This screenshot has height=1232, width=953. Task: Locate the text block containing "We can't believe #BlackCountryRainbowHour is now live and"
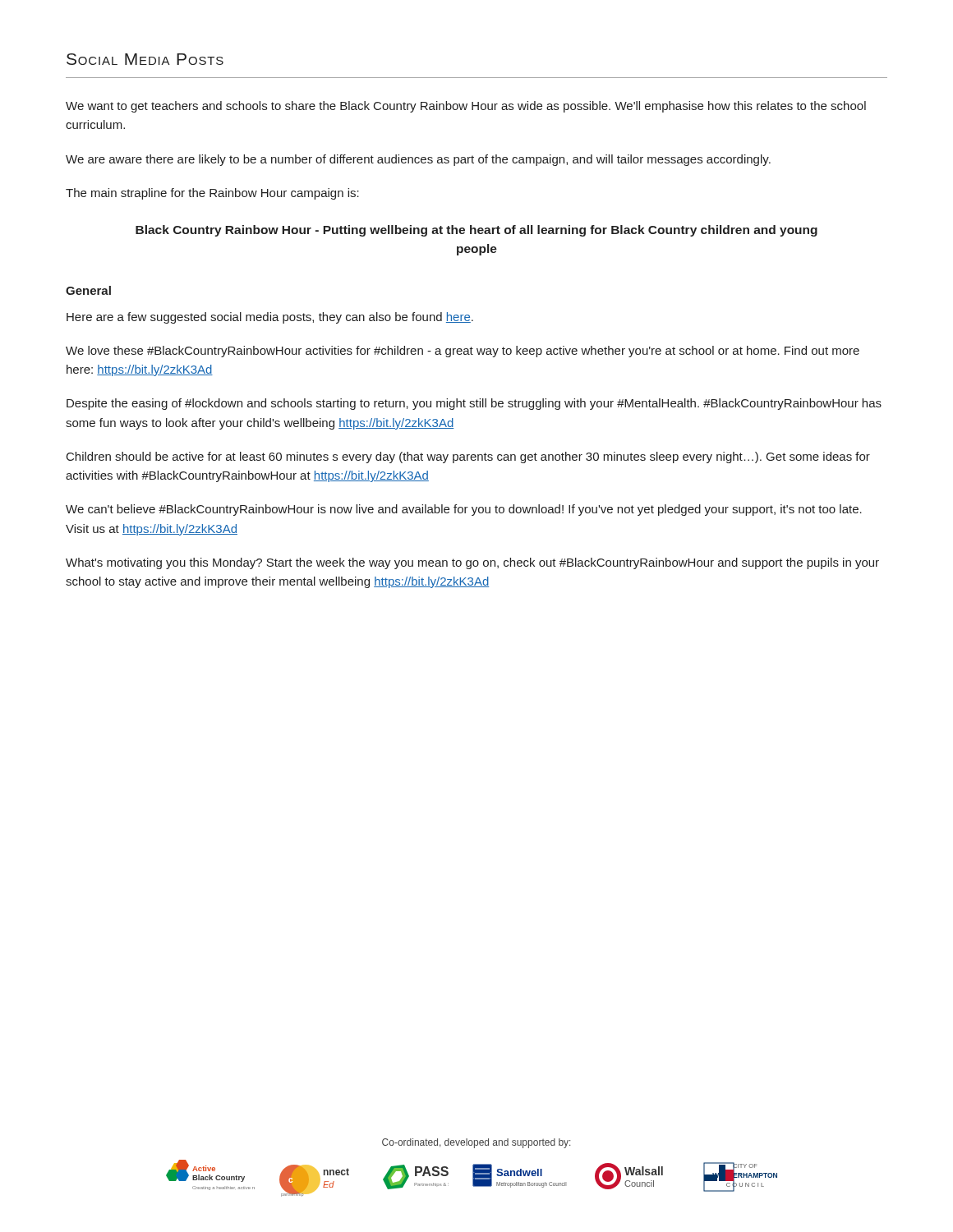464,519
